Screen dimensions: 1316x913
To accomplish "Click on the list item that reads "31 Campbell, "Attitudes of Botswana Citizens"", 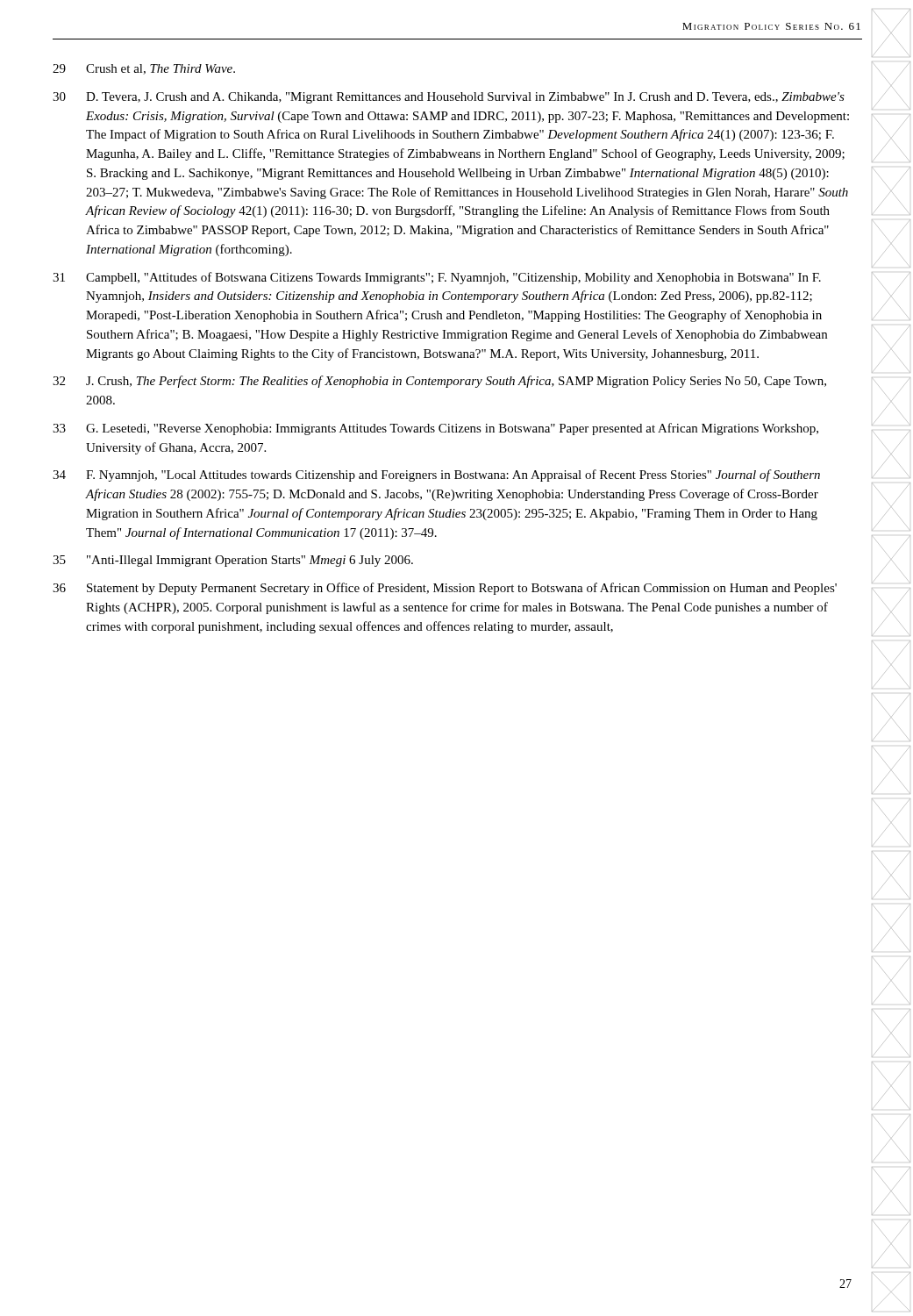I will (452, 316).
